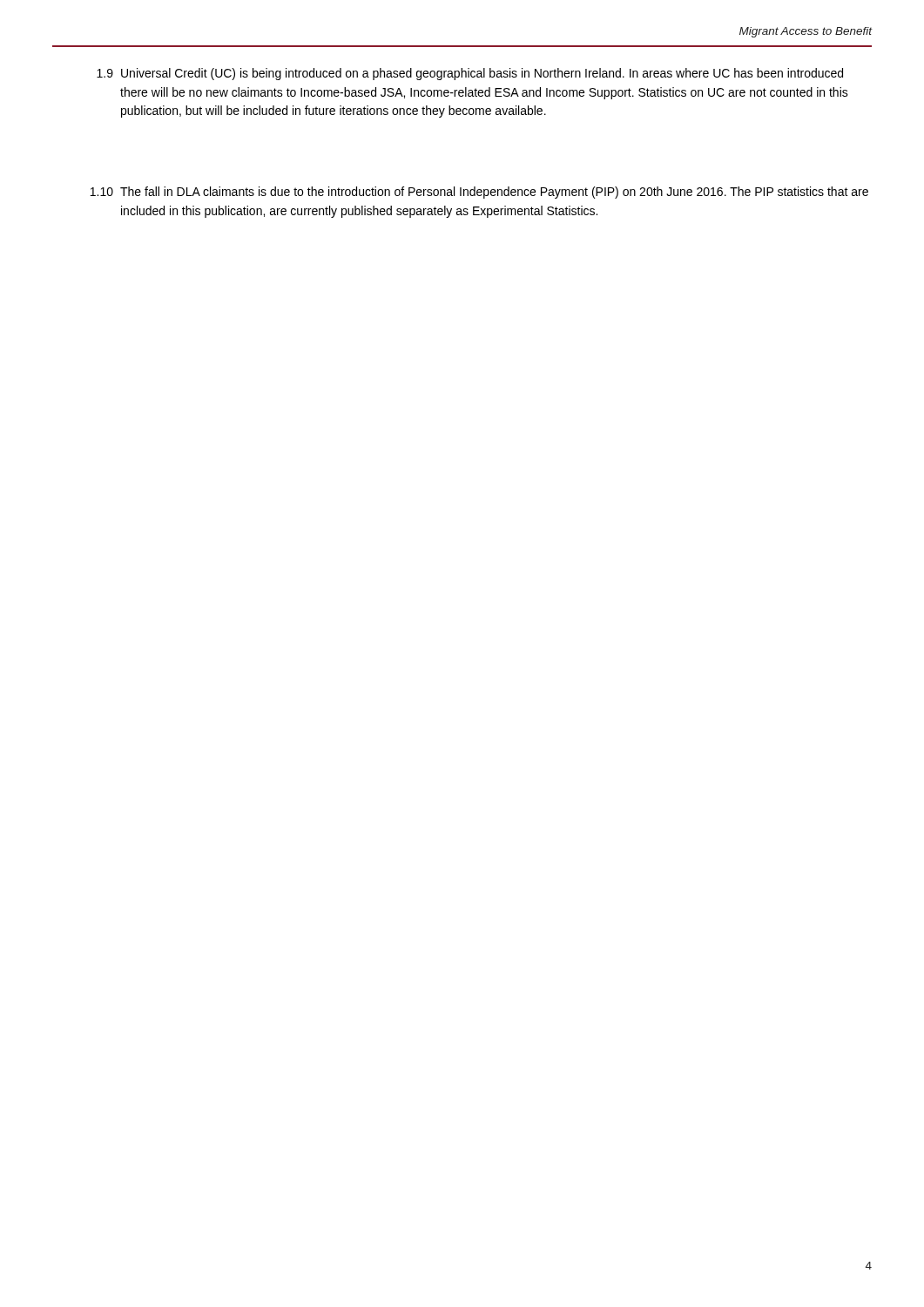Click on the text block that says "10 The fall in DLA"

coord(462,202)
